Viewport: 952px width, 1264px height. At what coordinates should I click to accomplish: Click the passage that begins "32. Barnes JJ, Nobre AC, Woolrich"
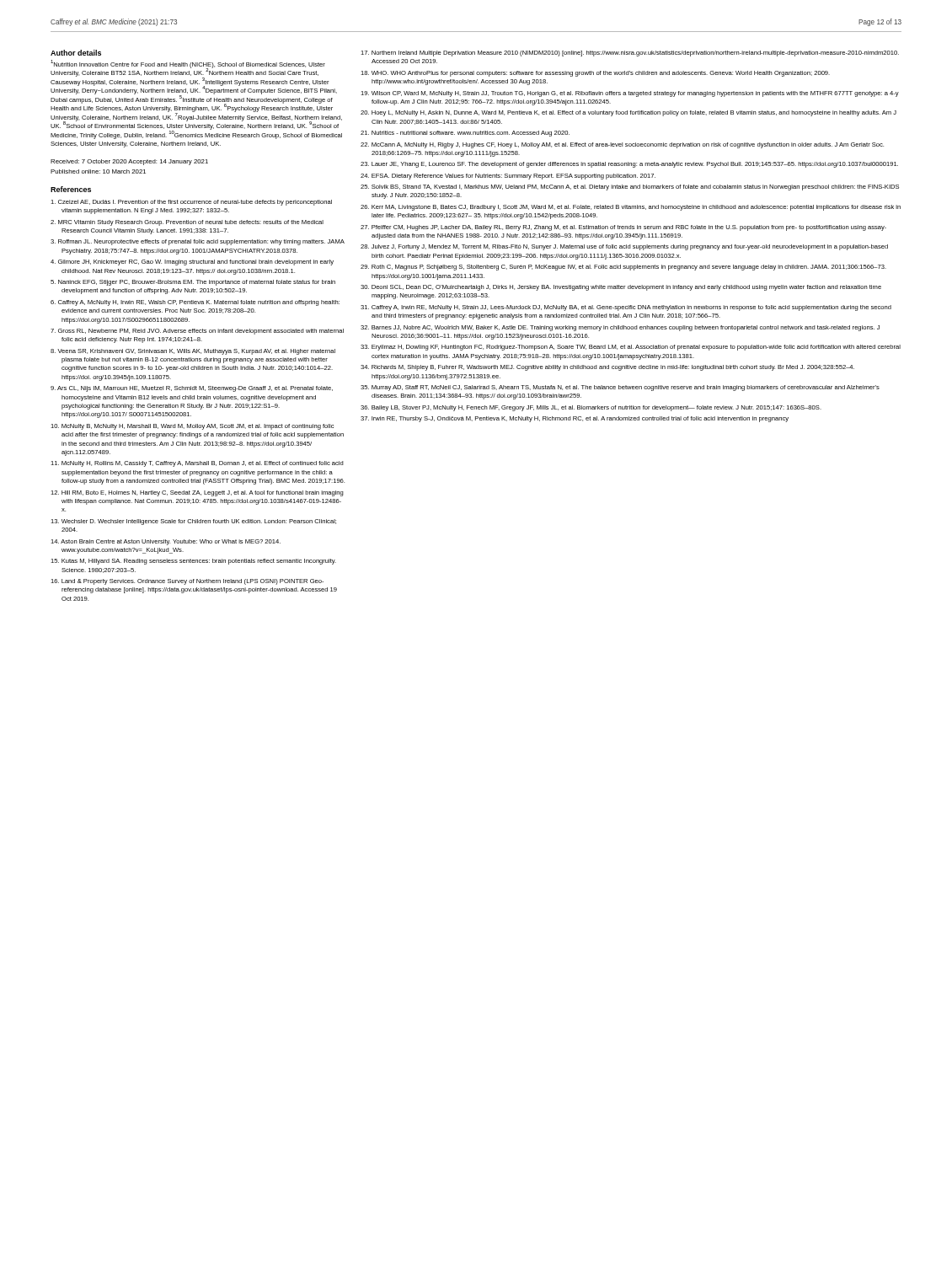click(x=620, y=331)
